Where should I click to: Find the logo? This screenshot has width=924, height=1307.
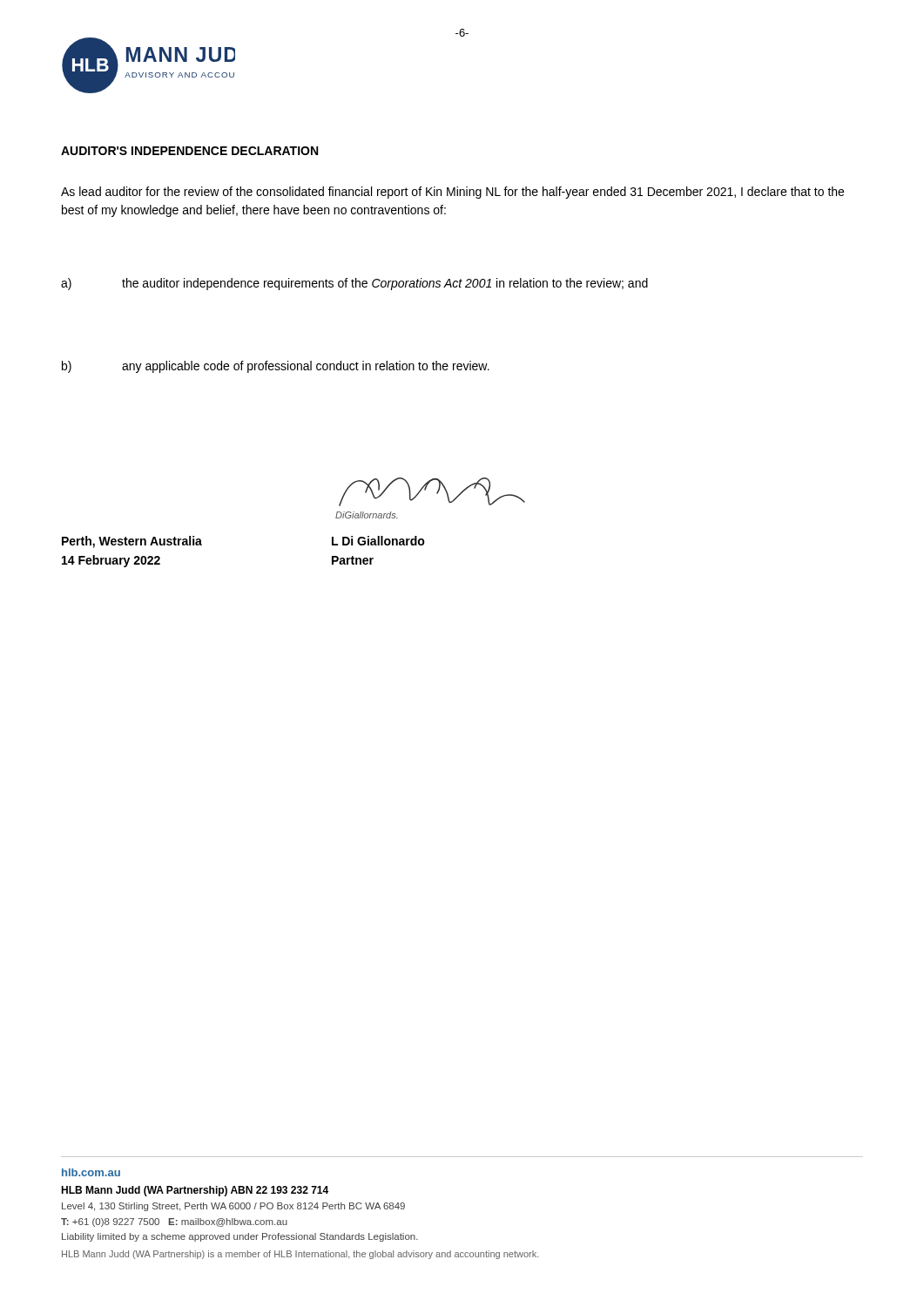[148, 67]
